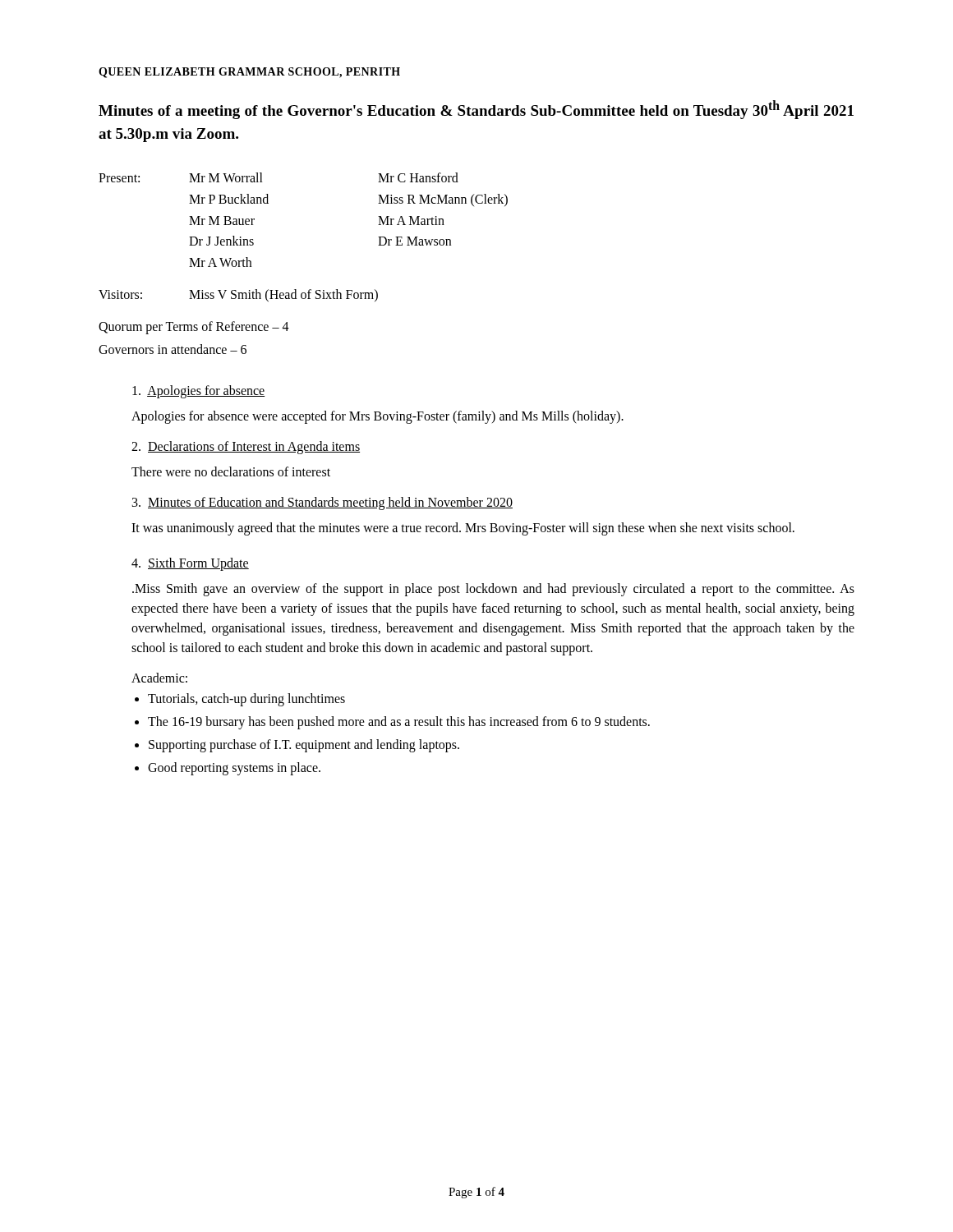Navigate to the passage starting "Supporting purchase of I.T."

[x=304, y=744]
